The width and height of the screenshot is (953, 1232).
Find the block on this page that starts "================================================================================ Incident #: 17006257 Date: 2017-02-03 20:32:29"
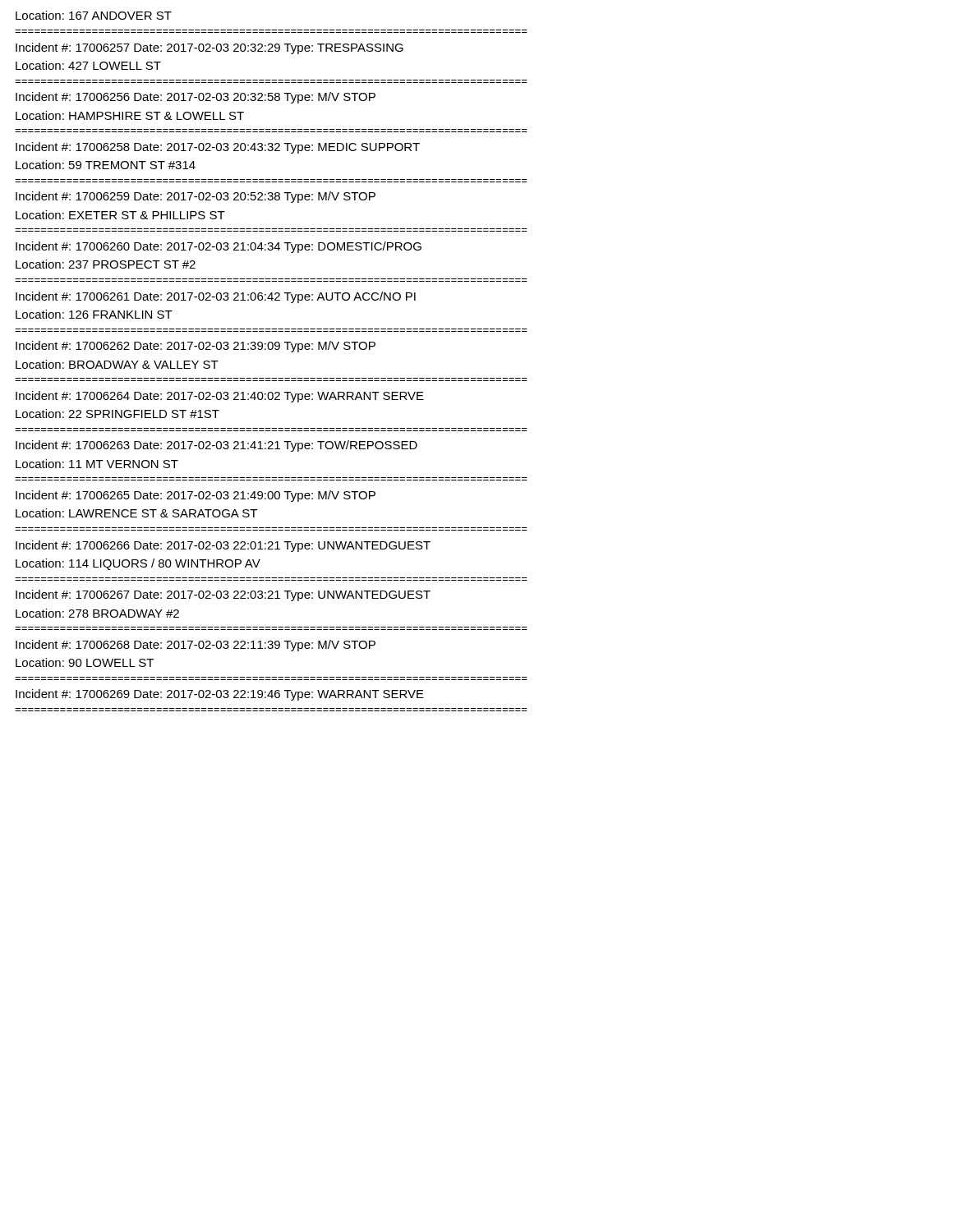pos(209,48)
